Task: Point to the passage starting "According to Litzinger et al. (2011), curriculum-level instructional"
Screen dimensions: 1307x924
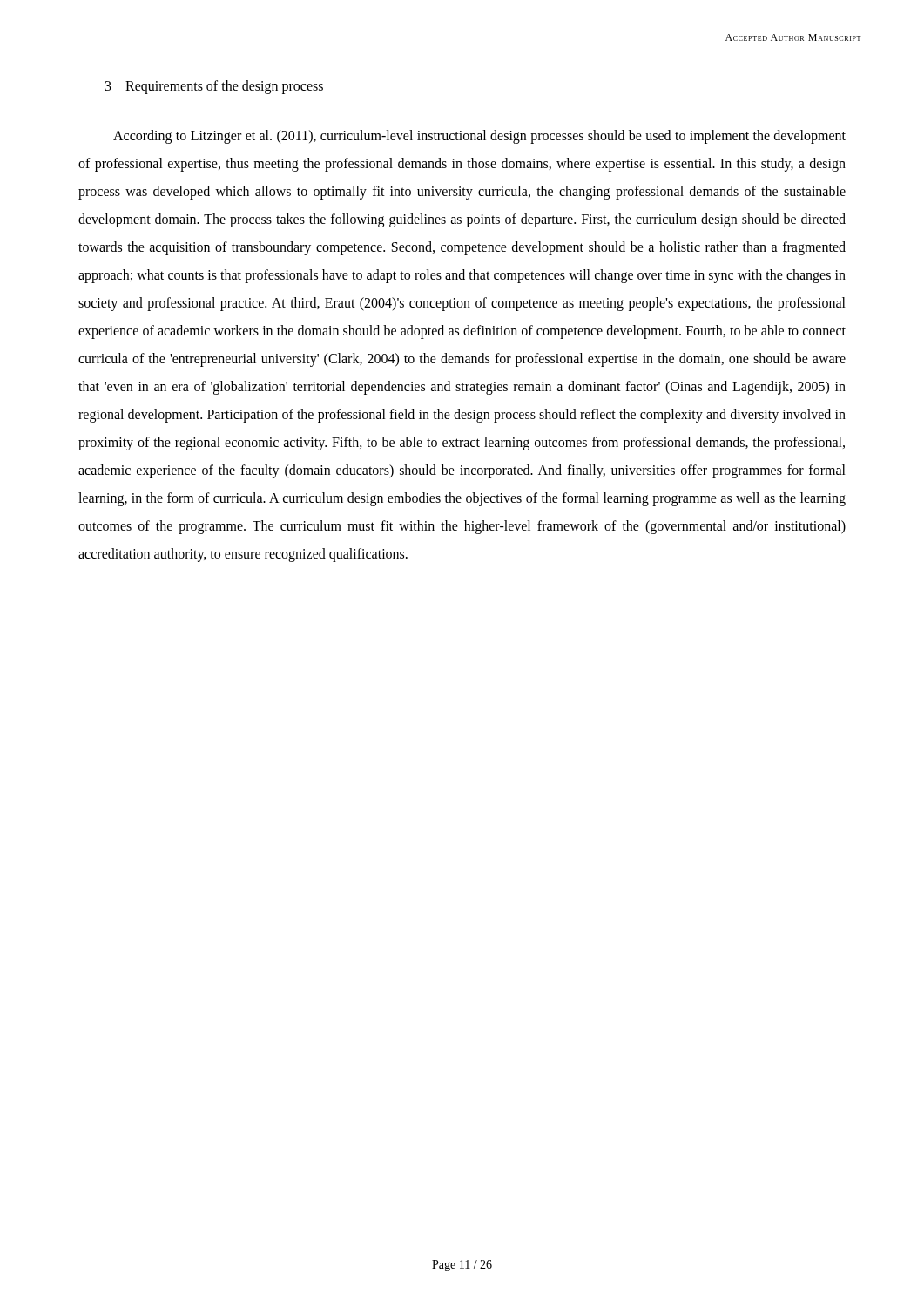Action: coord(462,345)
